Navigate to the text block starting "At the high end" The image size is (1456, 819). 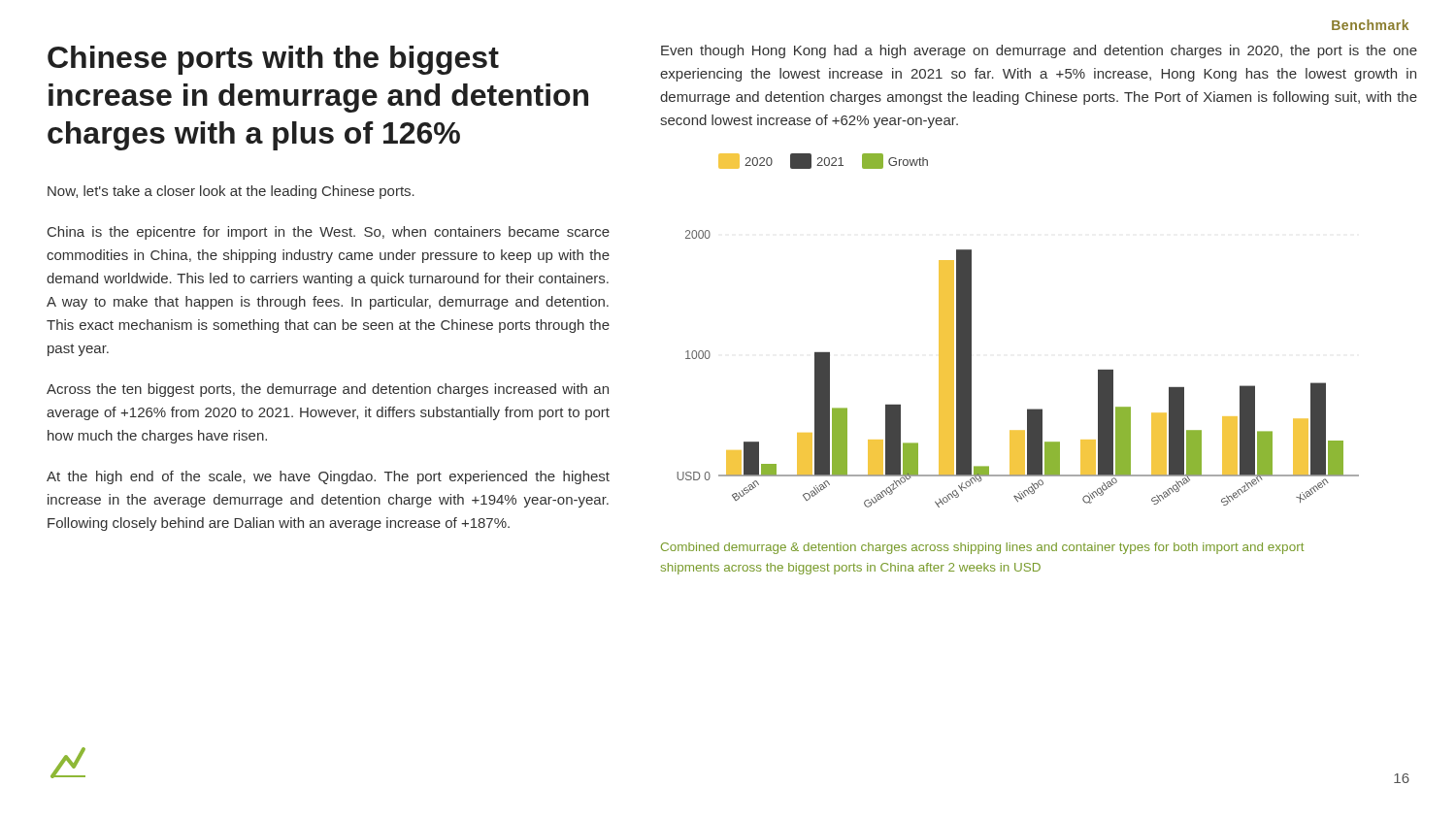(x=328, y=499)
